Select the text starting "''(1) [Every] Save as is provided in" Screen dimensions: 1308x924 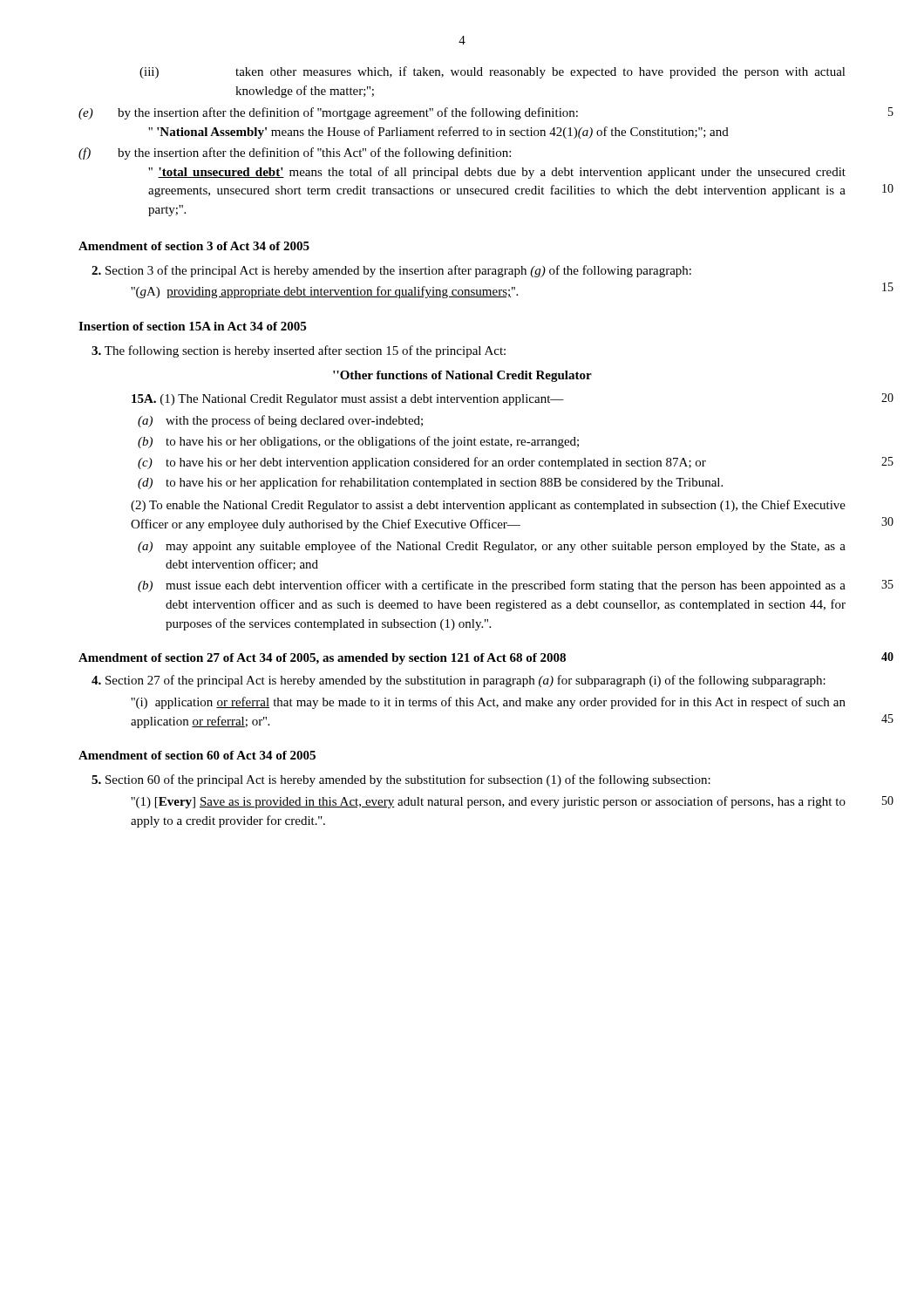488,810
